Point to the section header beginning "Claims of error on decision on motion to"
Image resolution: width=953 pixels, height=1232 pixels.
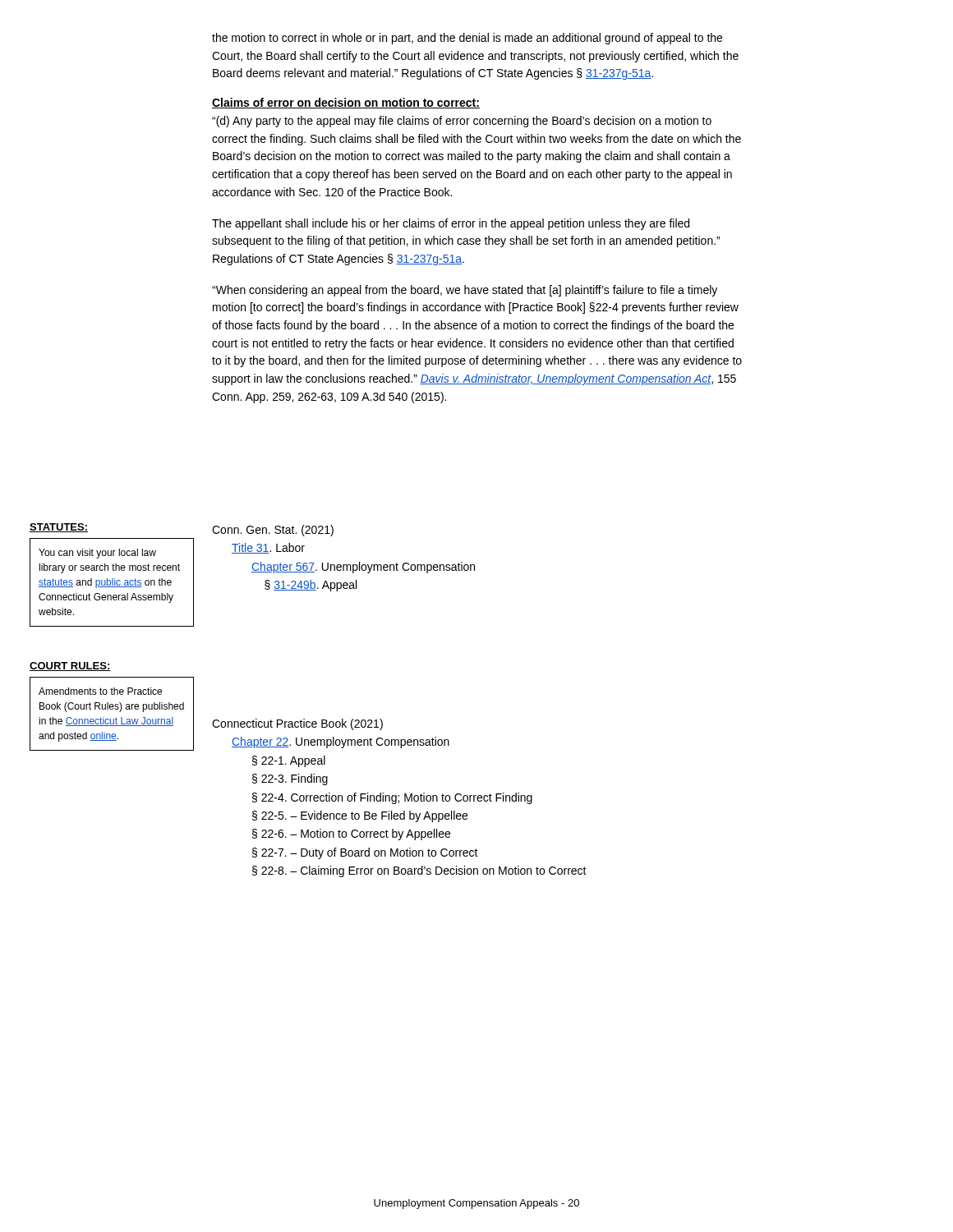pyautogui.click(x=346, y=103)
